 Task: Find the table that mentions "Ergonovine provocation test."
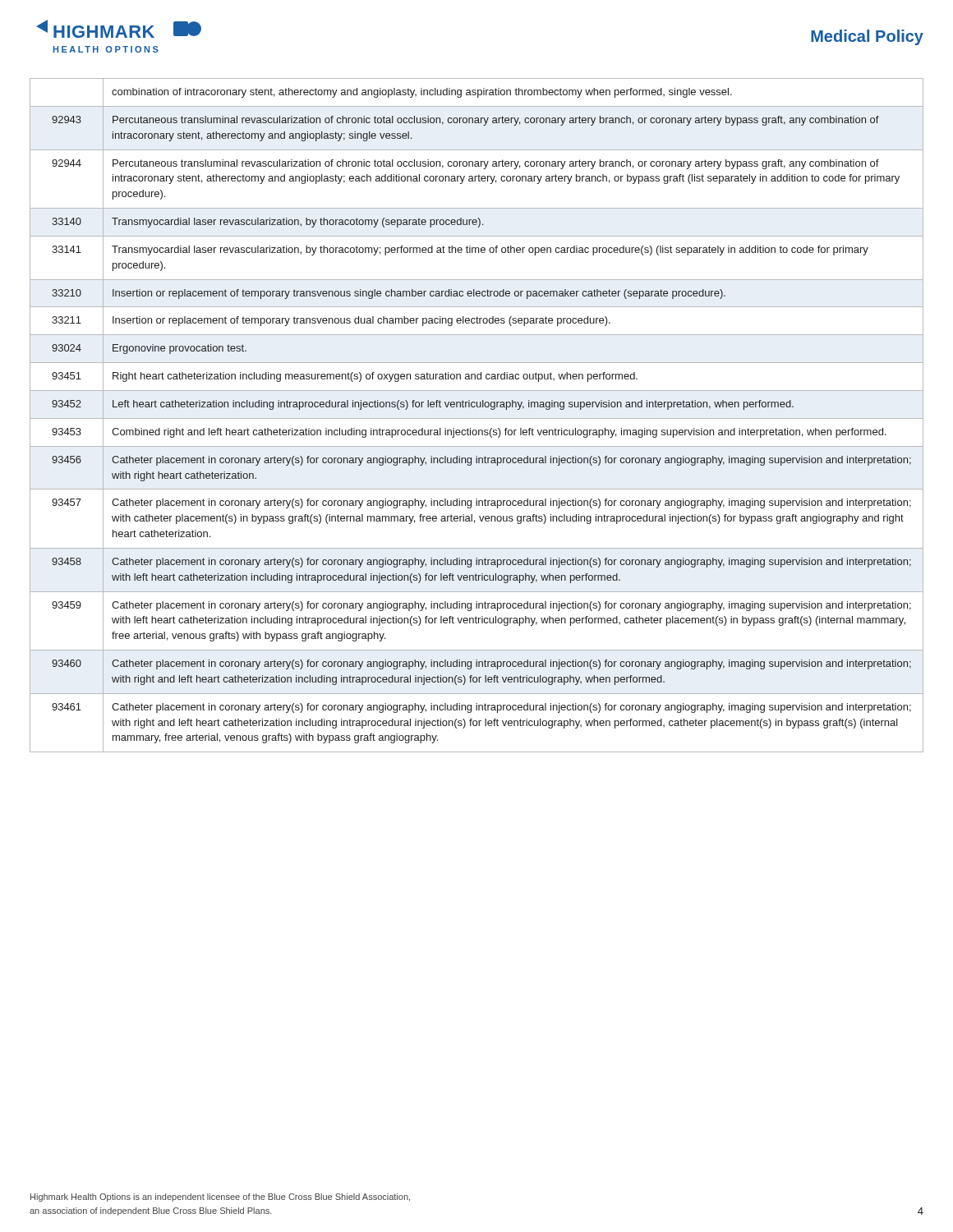(x=476, y=415)
